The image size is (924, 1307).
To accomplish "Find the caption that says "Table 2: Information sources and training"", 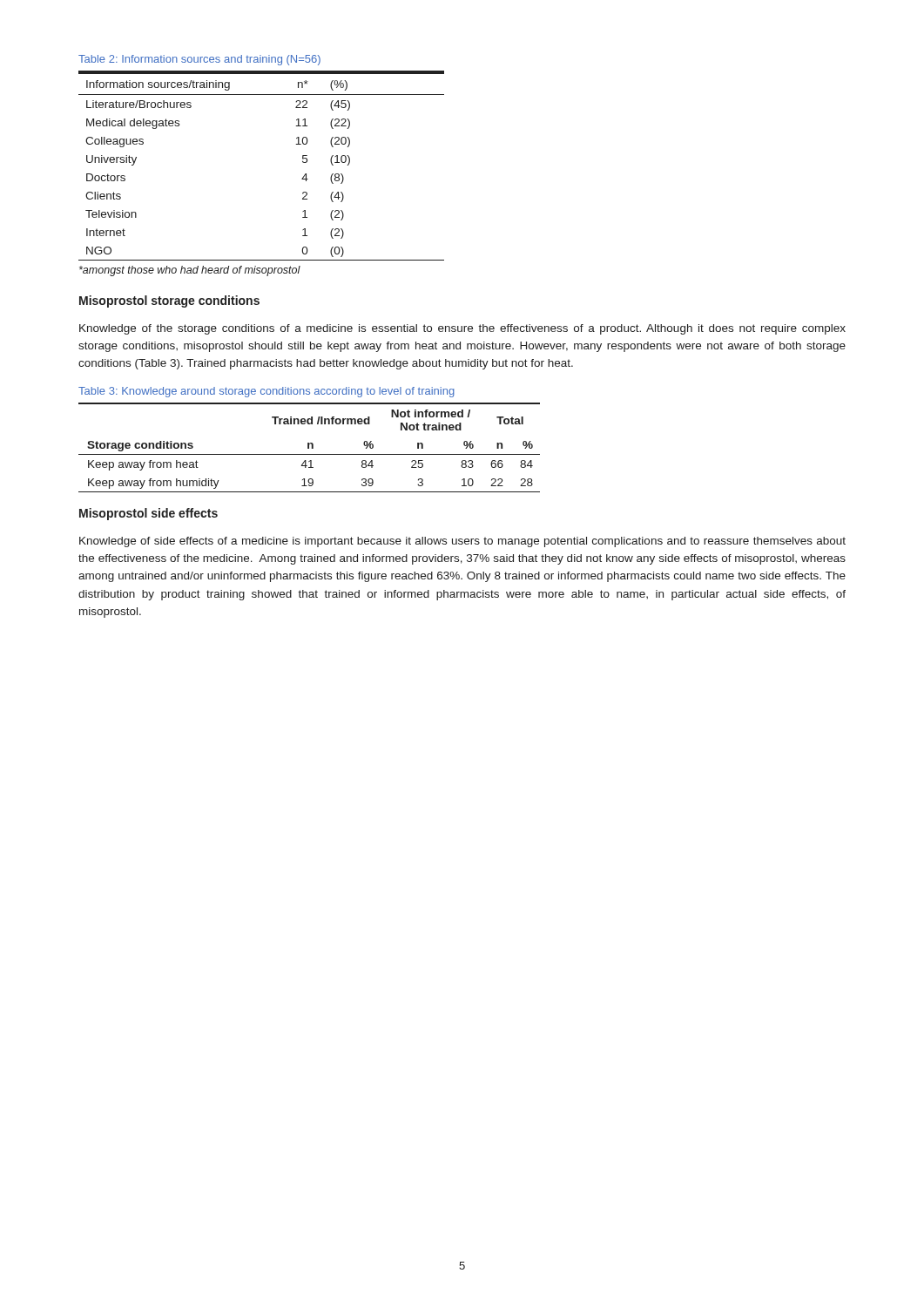I will point(200,59).
